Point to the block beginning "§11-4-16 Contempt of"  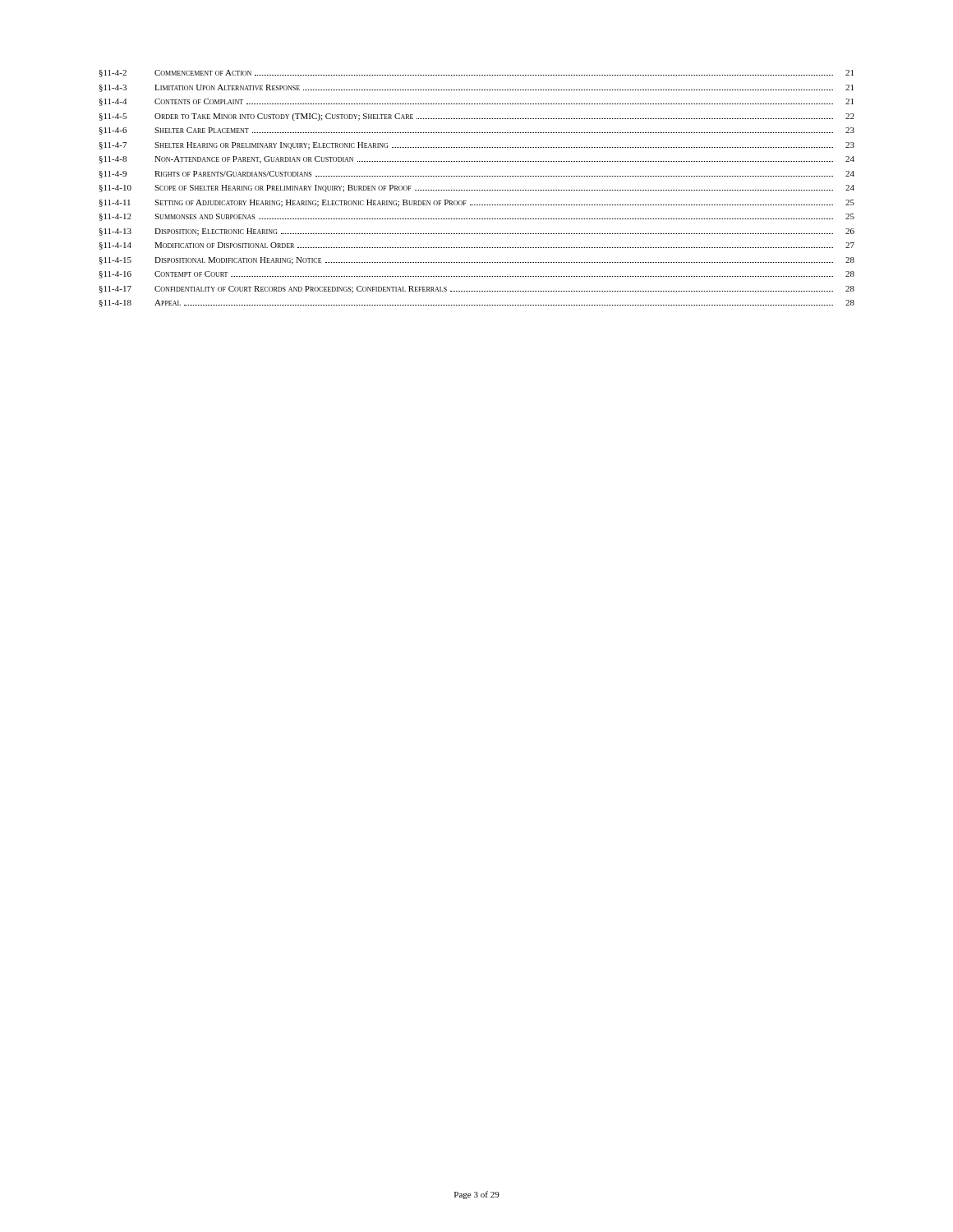coord(476,274)
